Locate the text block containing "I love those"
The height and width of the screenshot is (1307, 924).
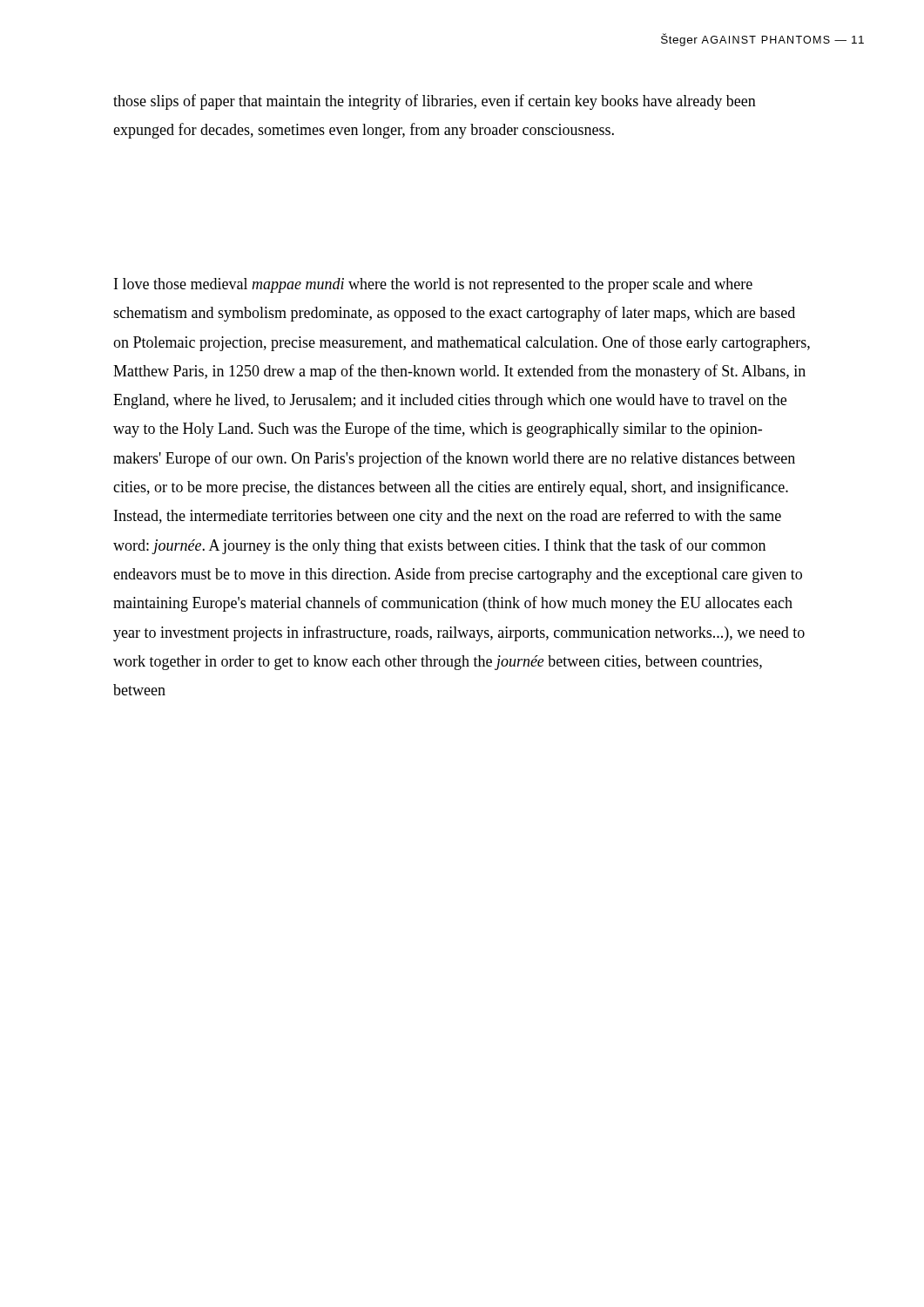[x=462, y=488]
